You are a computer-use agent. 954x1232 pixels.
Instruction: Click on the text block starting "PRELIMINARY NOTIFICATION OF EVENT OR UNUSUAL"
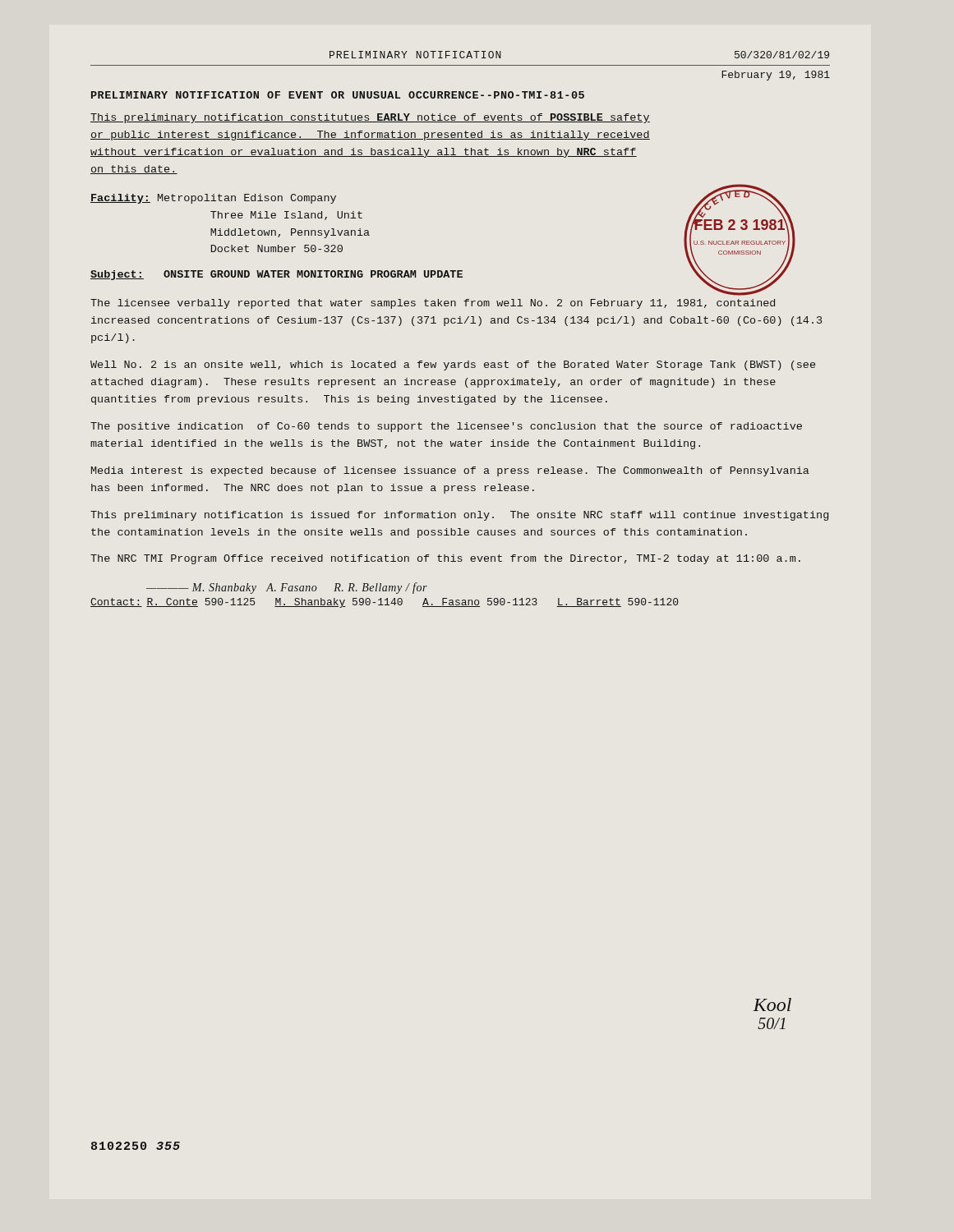338,96
